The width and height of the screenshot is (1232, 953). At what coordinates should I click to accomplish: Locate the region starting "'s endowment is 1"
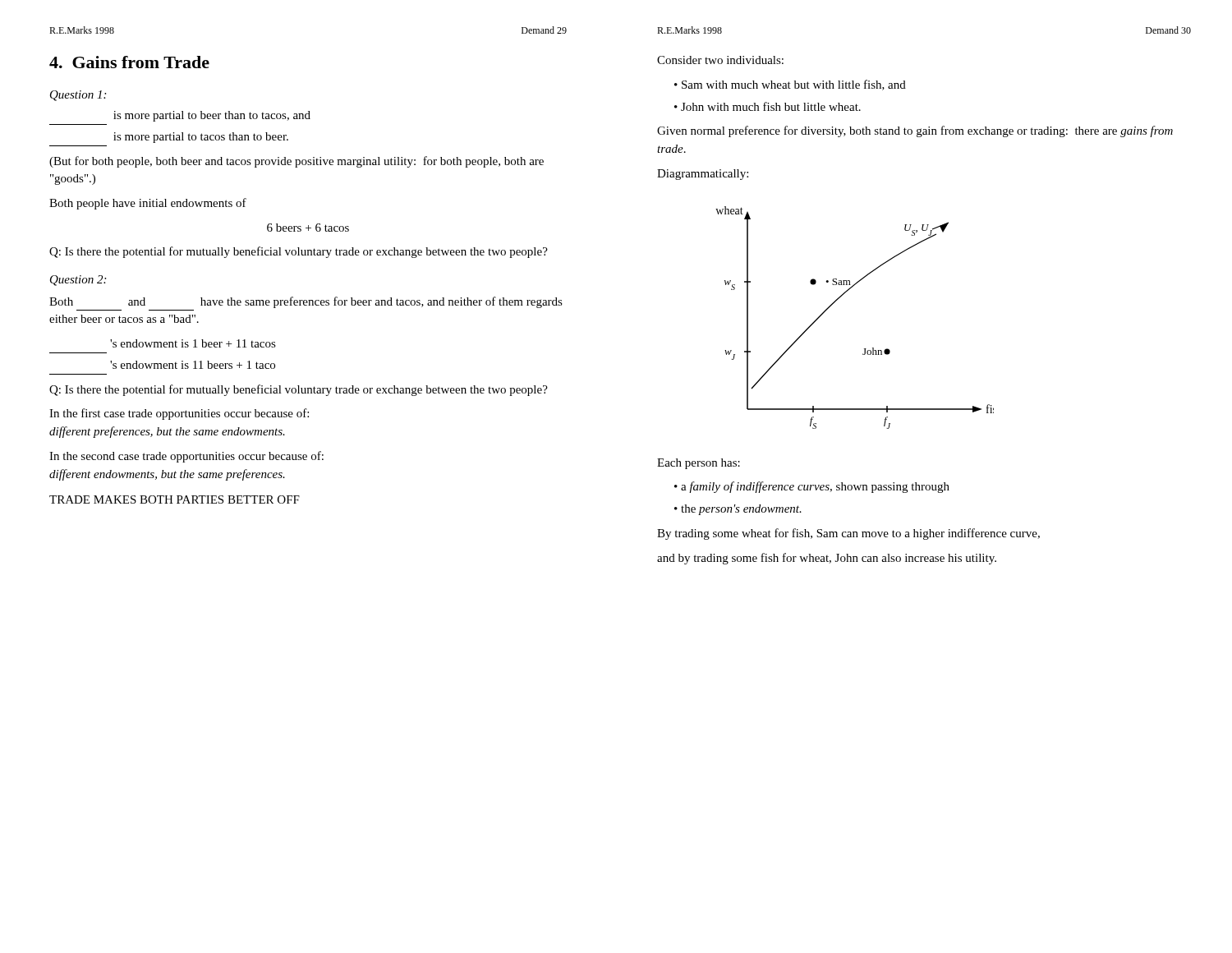pyautogui.click(x=163, y=345)
